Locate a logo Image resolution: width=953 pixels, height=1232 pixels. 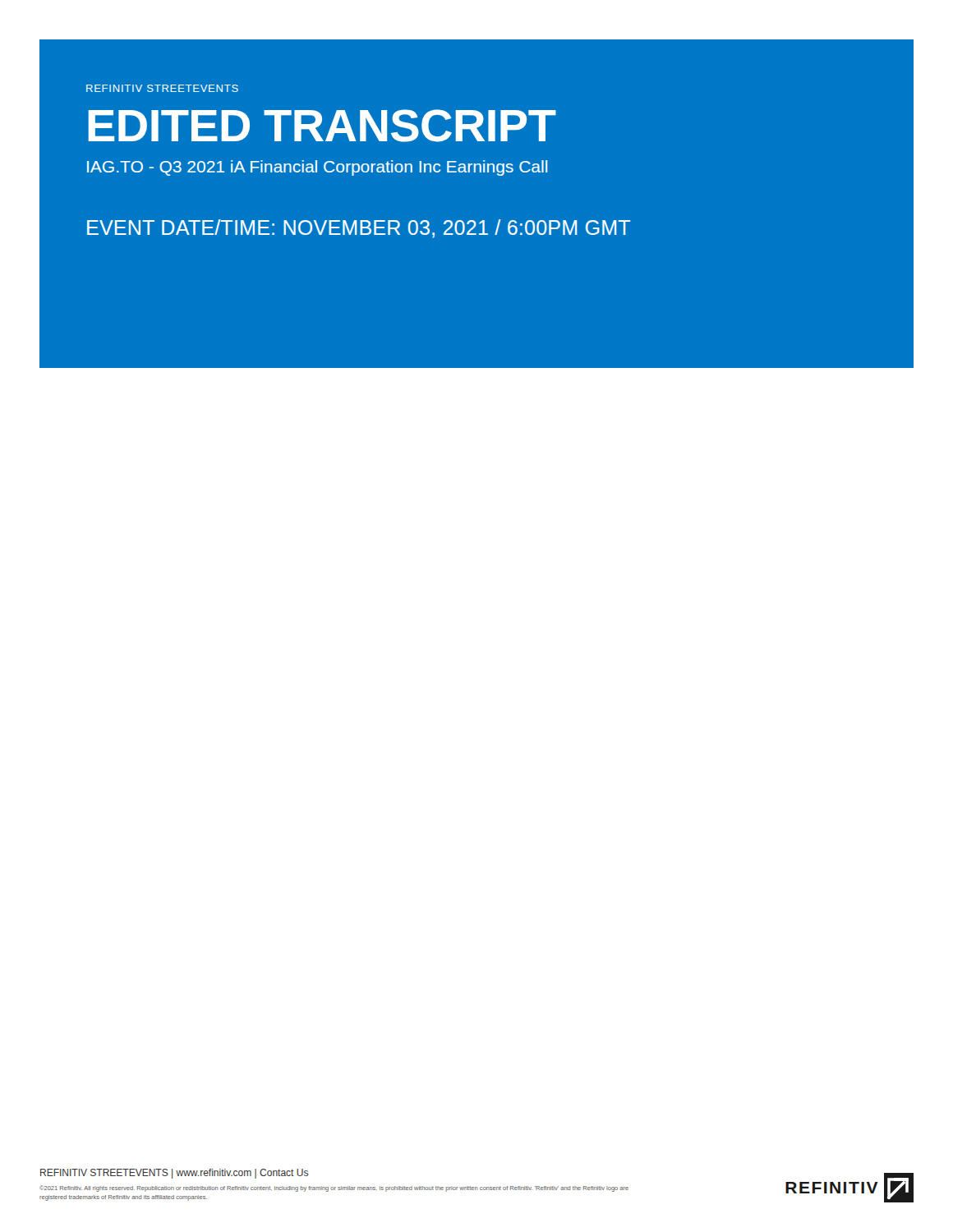849,1188
